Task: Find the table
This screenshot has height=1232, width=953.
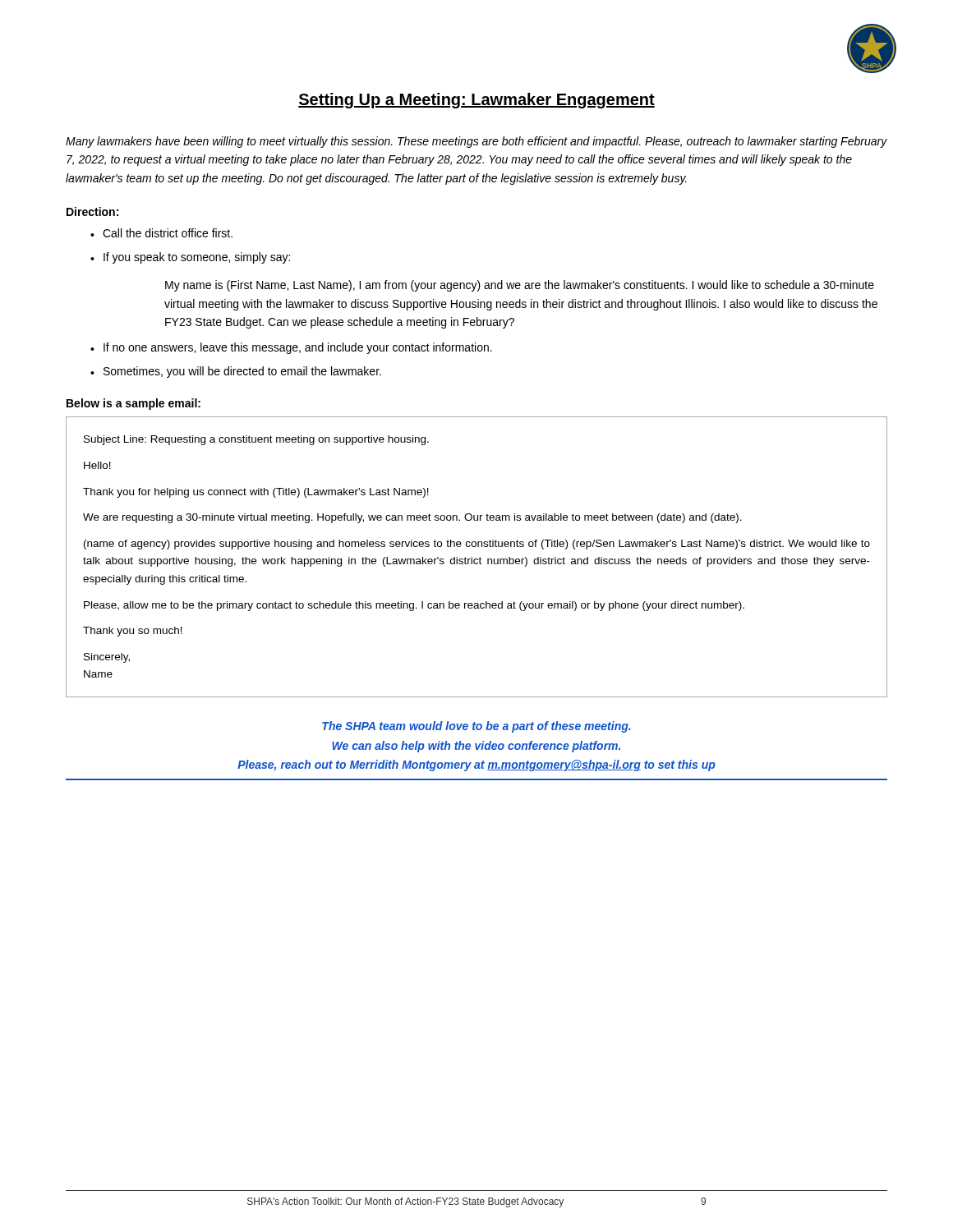Action: click(476, 557)
